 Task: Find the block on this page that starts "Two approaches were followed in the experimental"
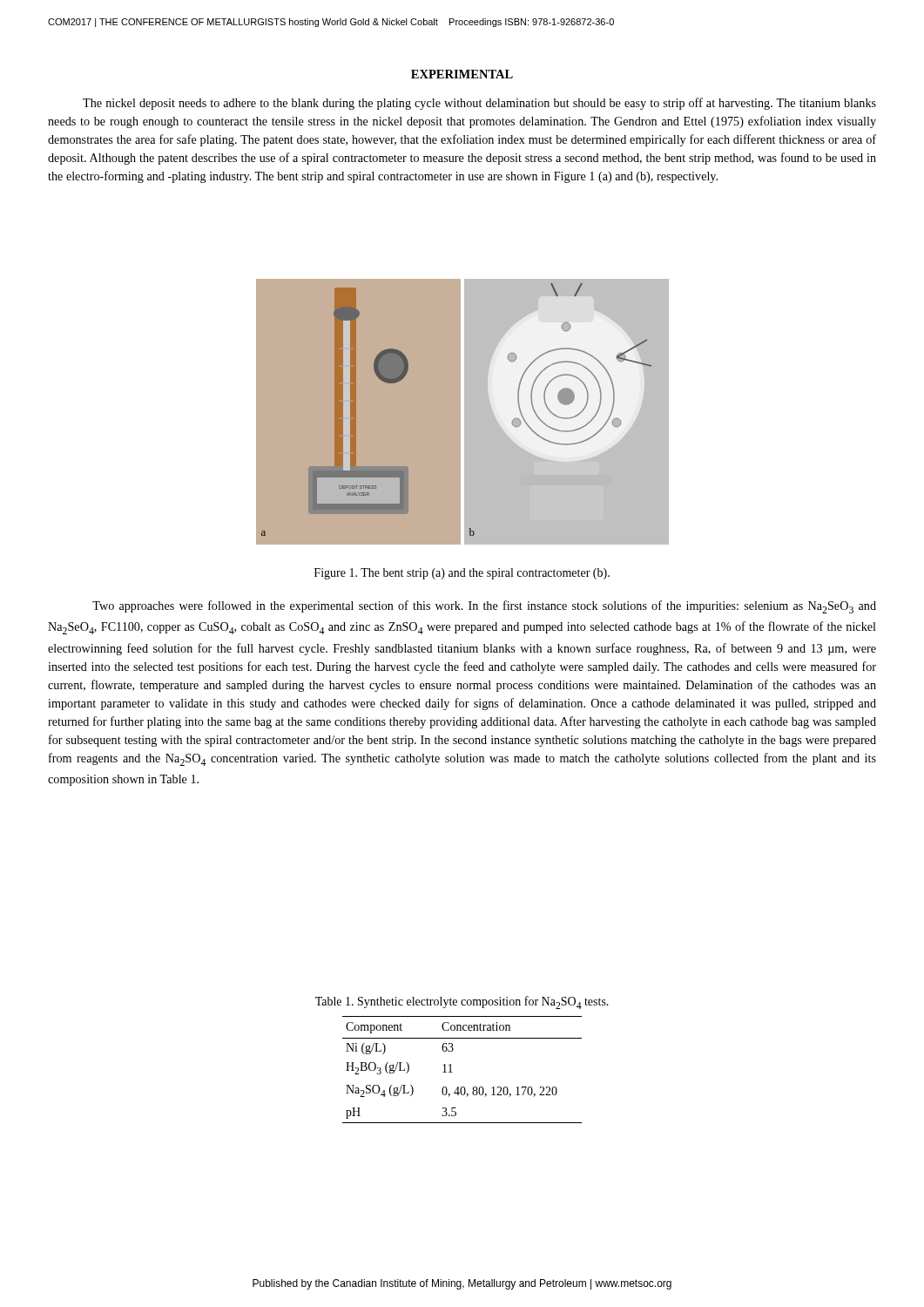[462, 692]
